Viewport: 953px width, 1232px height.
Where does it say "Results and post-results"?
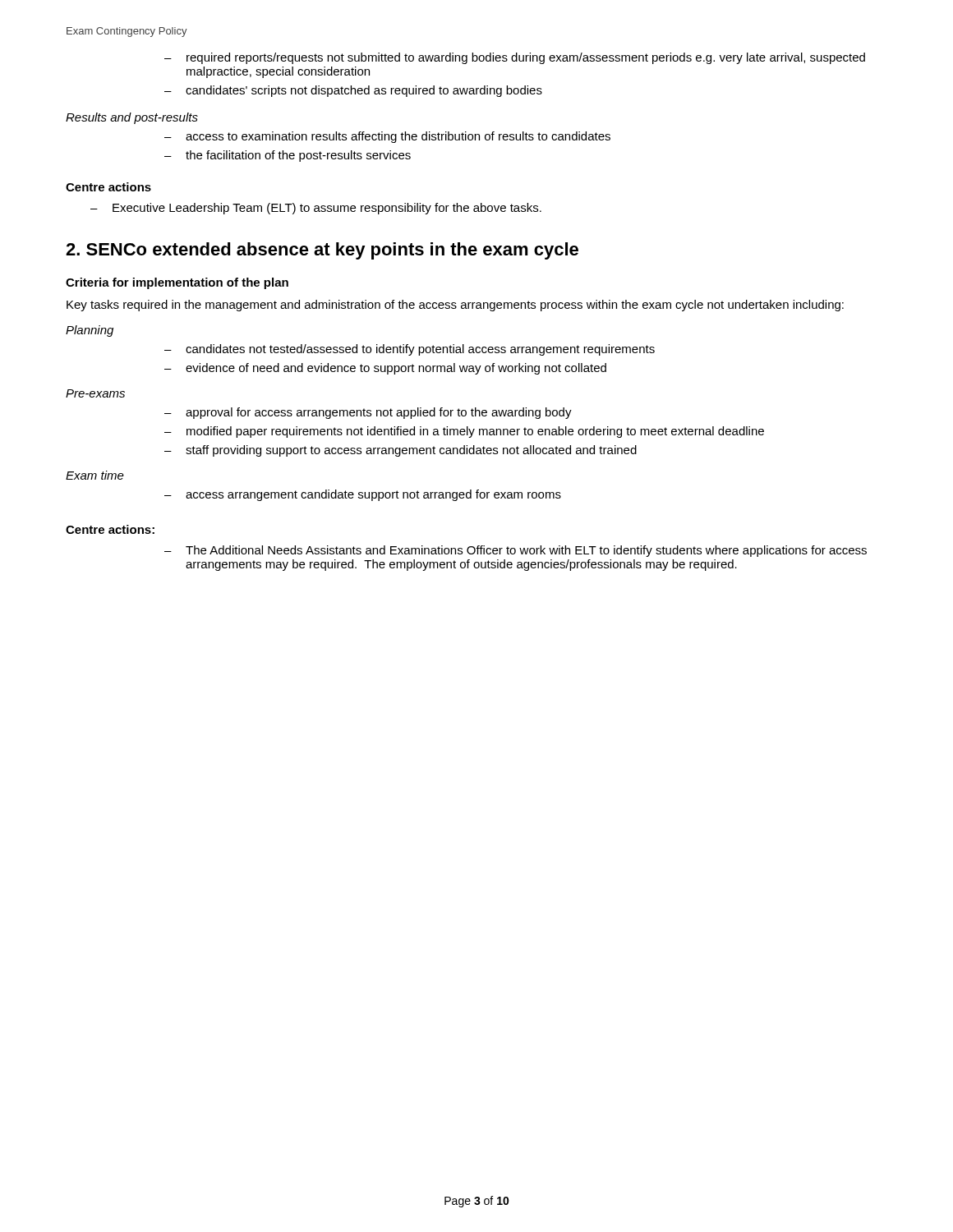pyautogui.click(x=132, y=117)
